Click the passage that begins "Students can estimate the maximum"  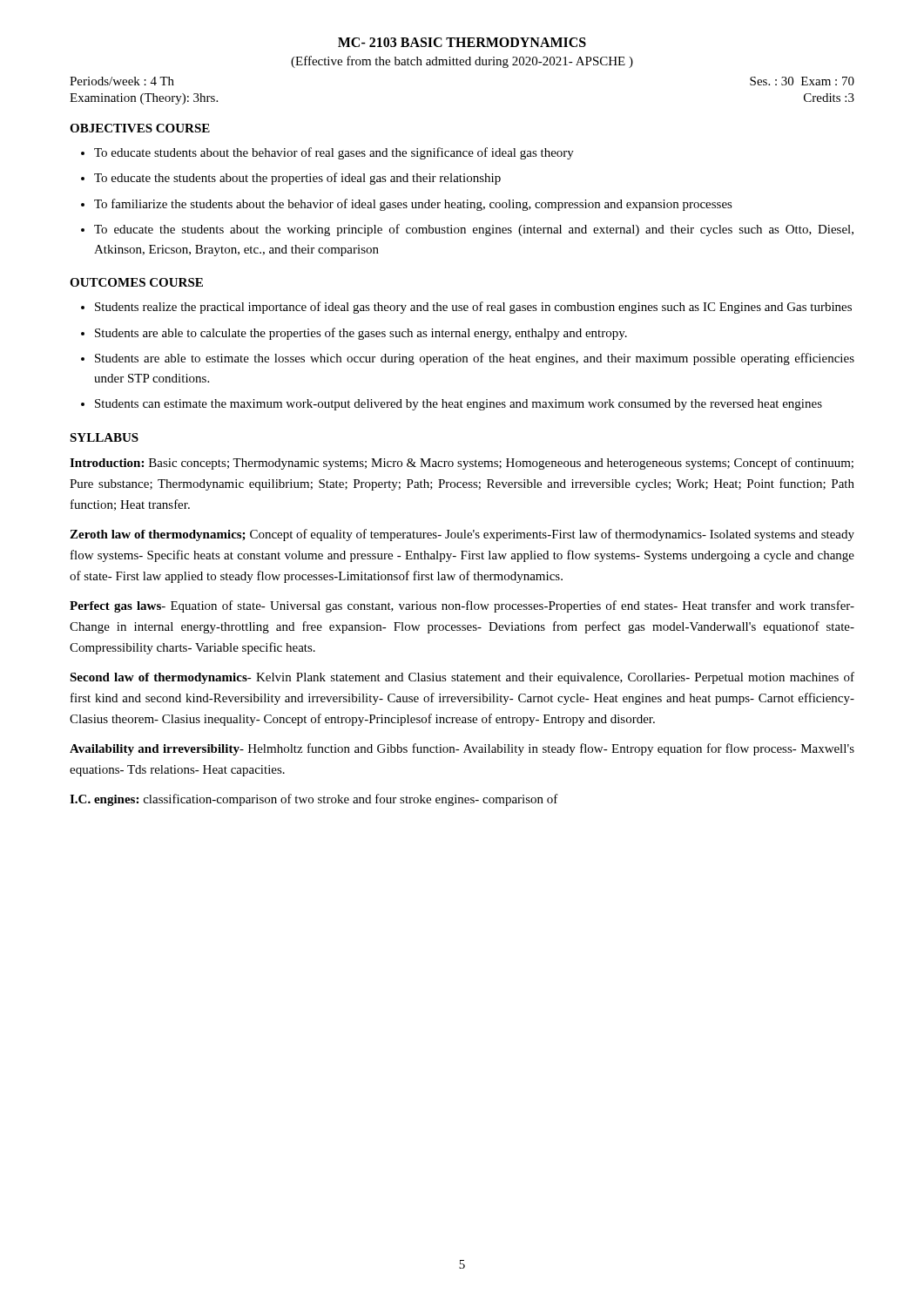click(458, 404)
